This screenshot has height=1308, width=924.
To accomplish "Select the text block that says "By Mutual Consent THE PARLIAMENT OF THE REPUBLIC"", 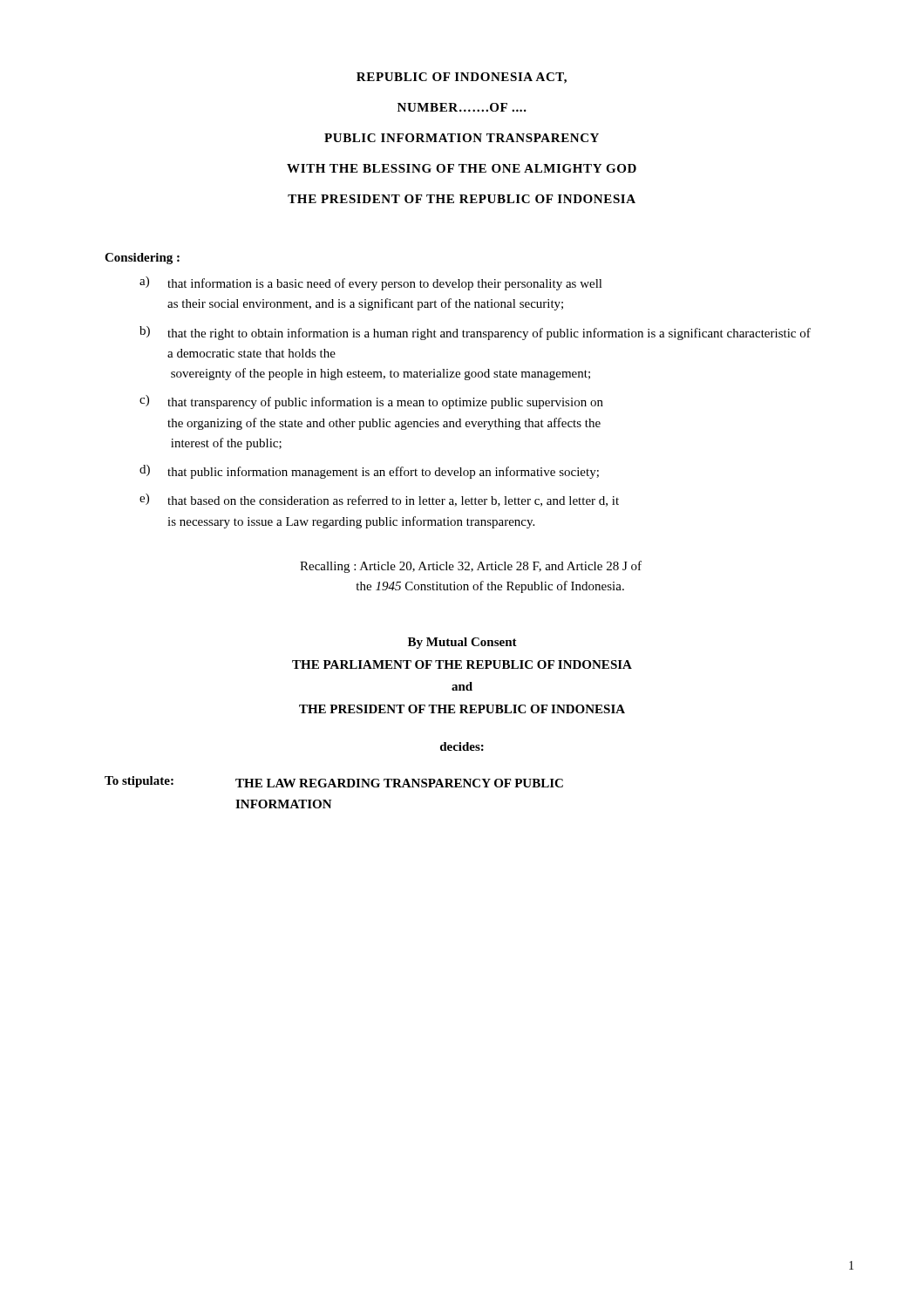I will 462,675.
